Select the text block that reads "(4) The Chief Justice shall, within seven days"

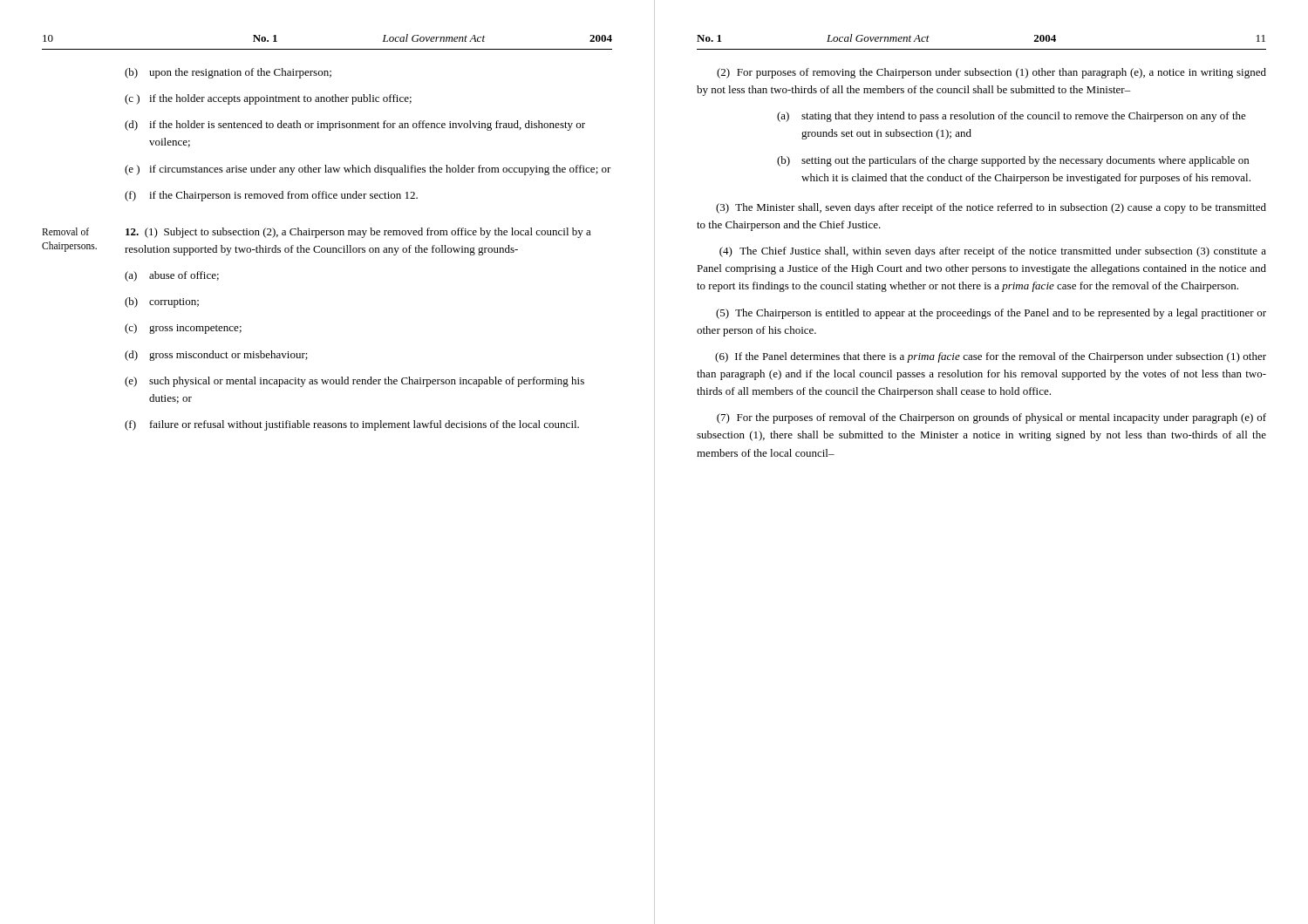981,268
